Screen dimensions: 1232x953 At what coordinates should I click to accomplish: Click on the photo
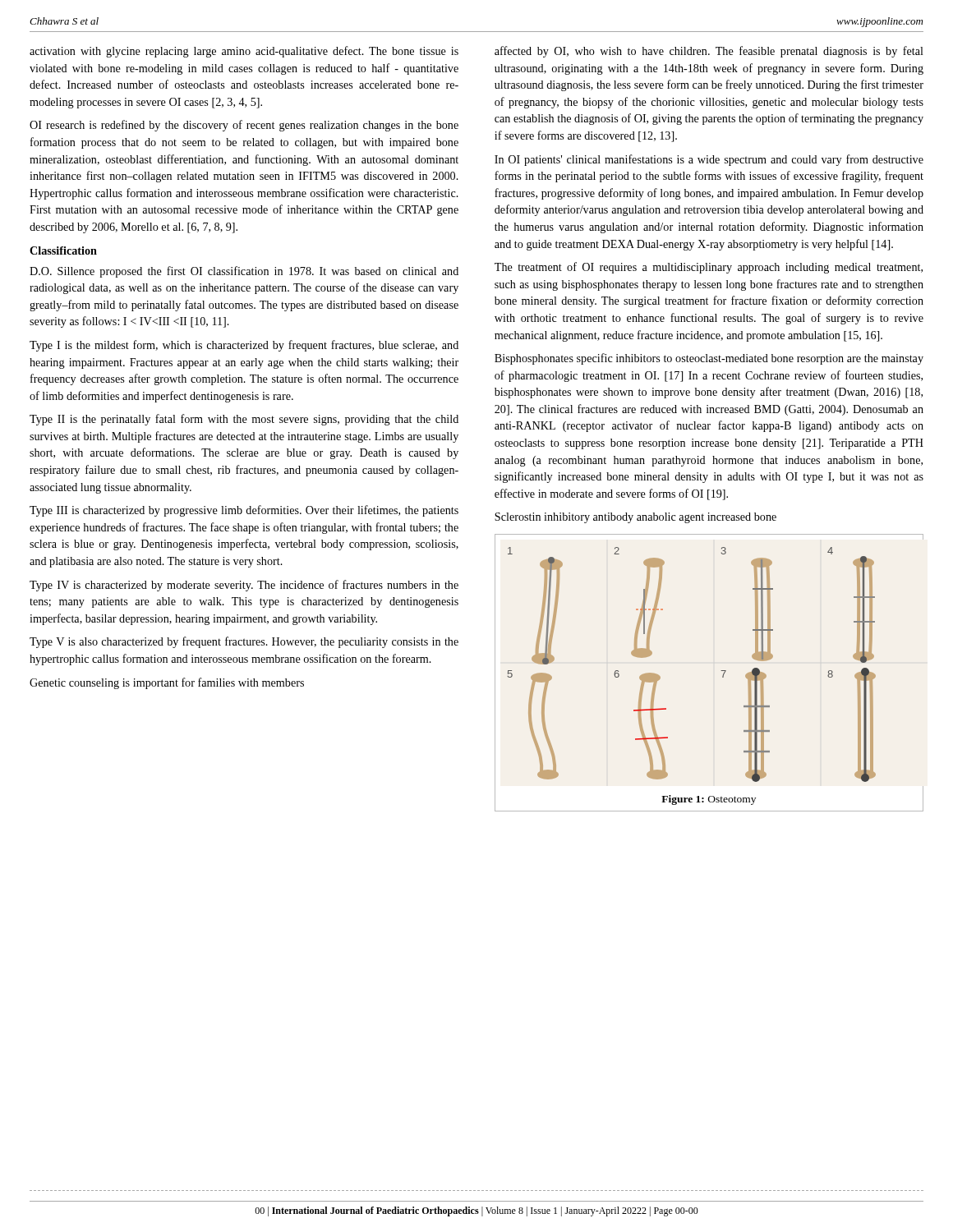click(709, 673)
